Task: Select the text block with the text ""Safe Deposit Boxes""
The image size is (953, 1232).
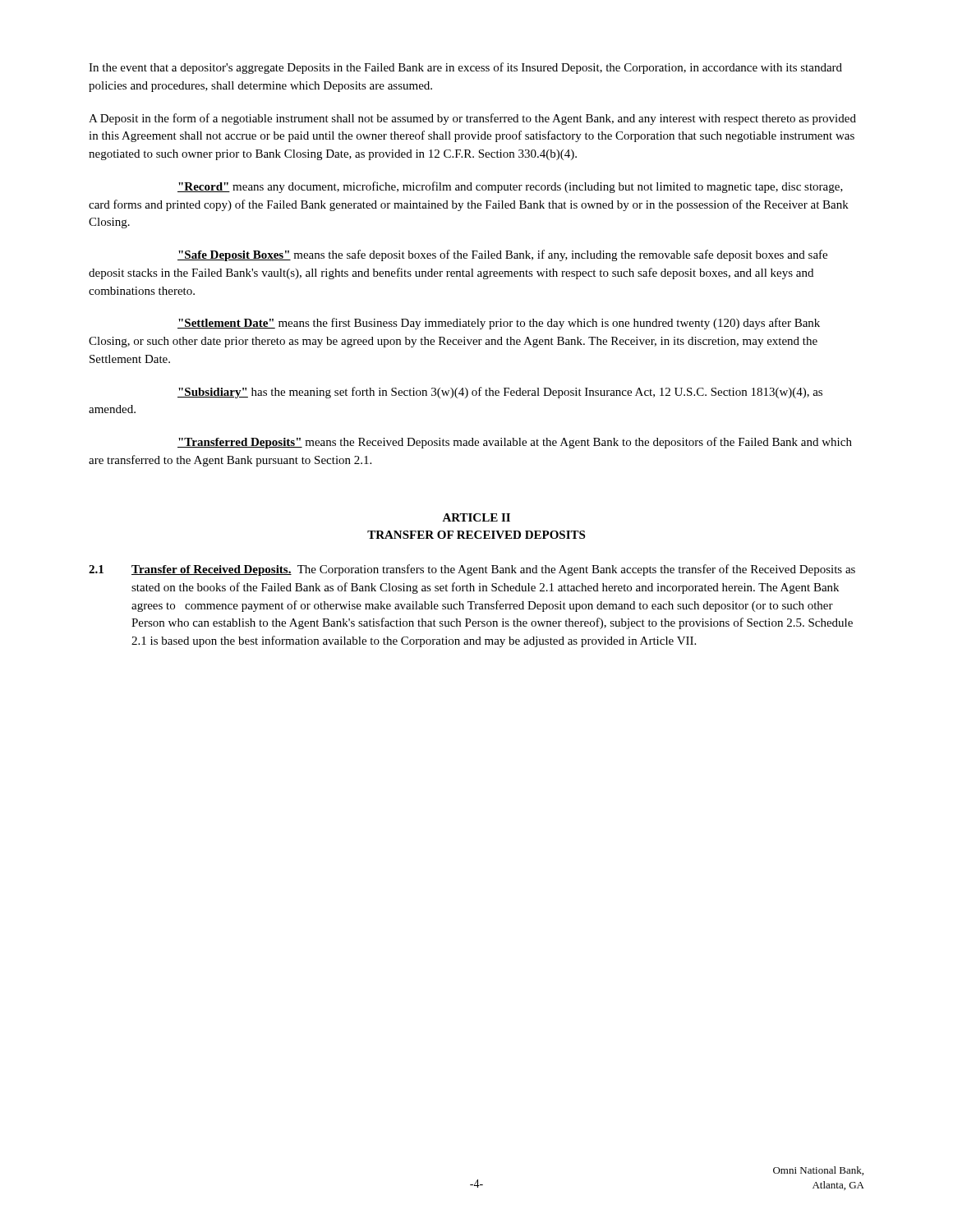Action: (x=458, y=272)
